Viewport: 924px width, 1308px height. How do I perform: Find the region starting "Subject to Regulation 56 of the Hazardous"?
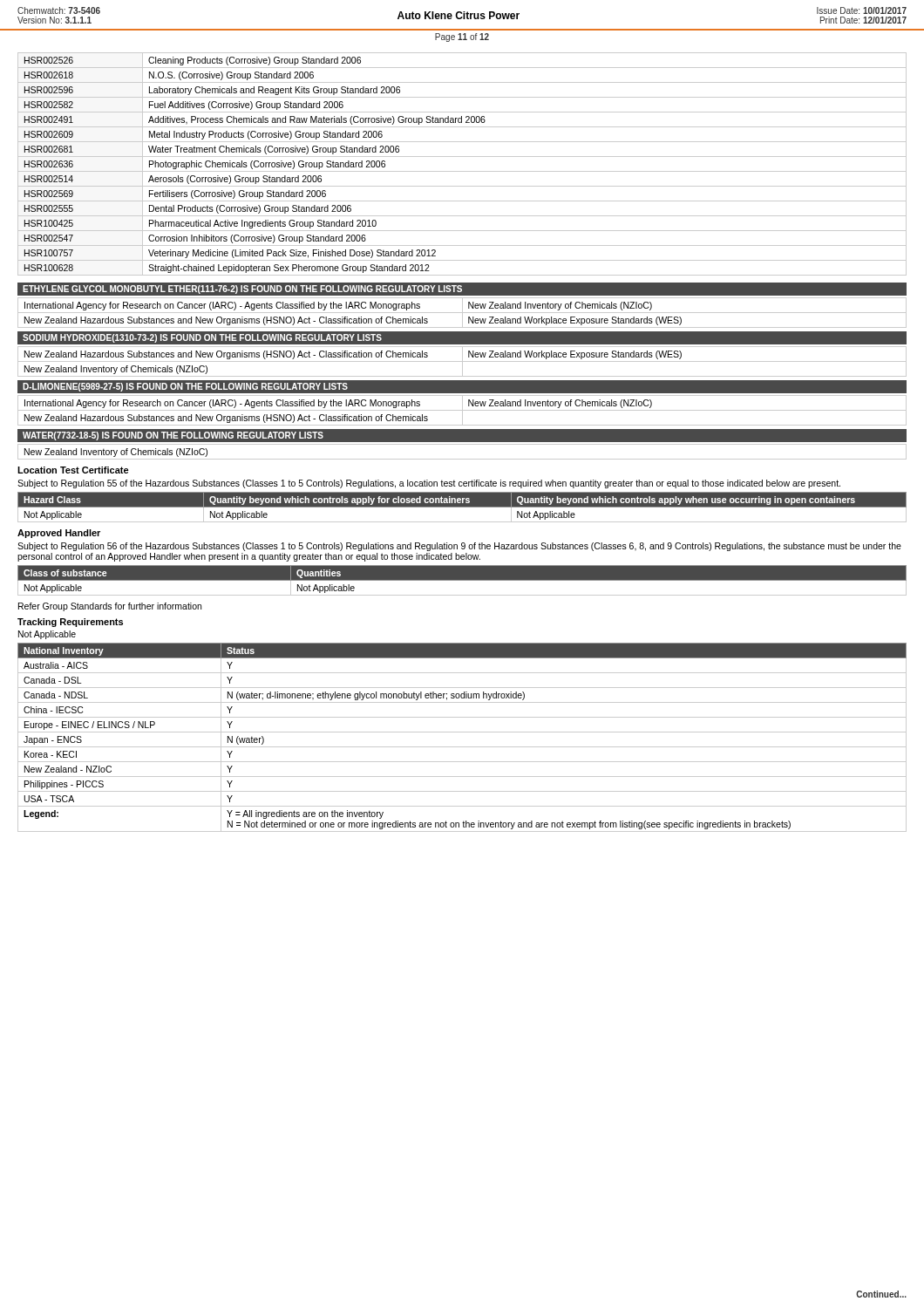pos(459,551)
